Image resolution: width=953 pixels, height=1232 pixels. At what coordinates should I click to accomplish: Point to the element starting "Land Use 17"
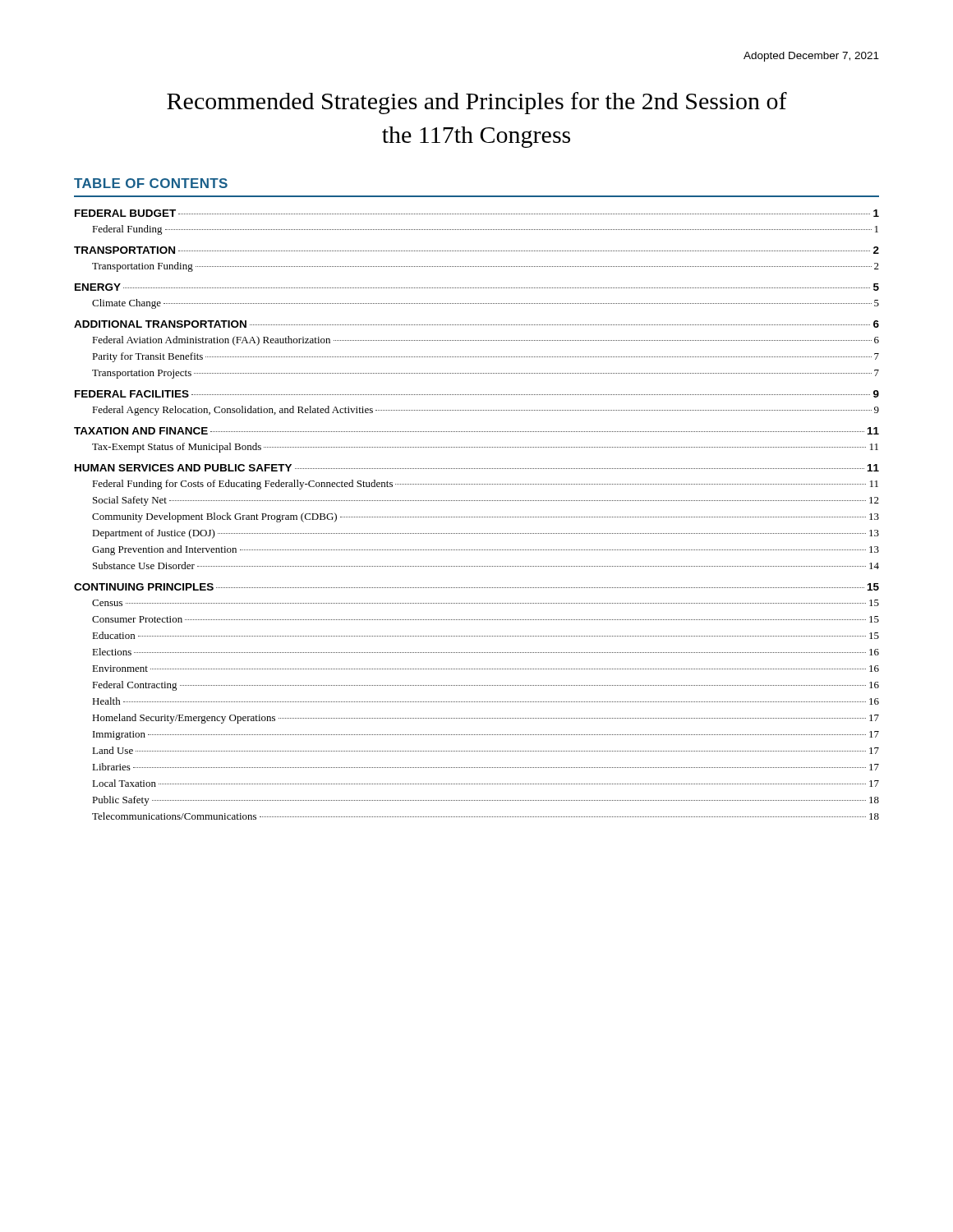pos(476,751)
